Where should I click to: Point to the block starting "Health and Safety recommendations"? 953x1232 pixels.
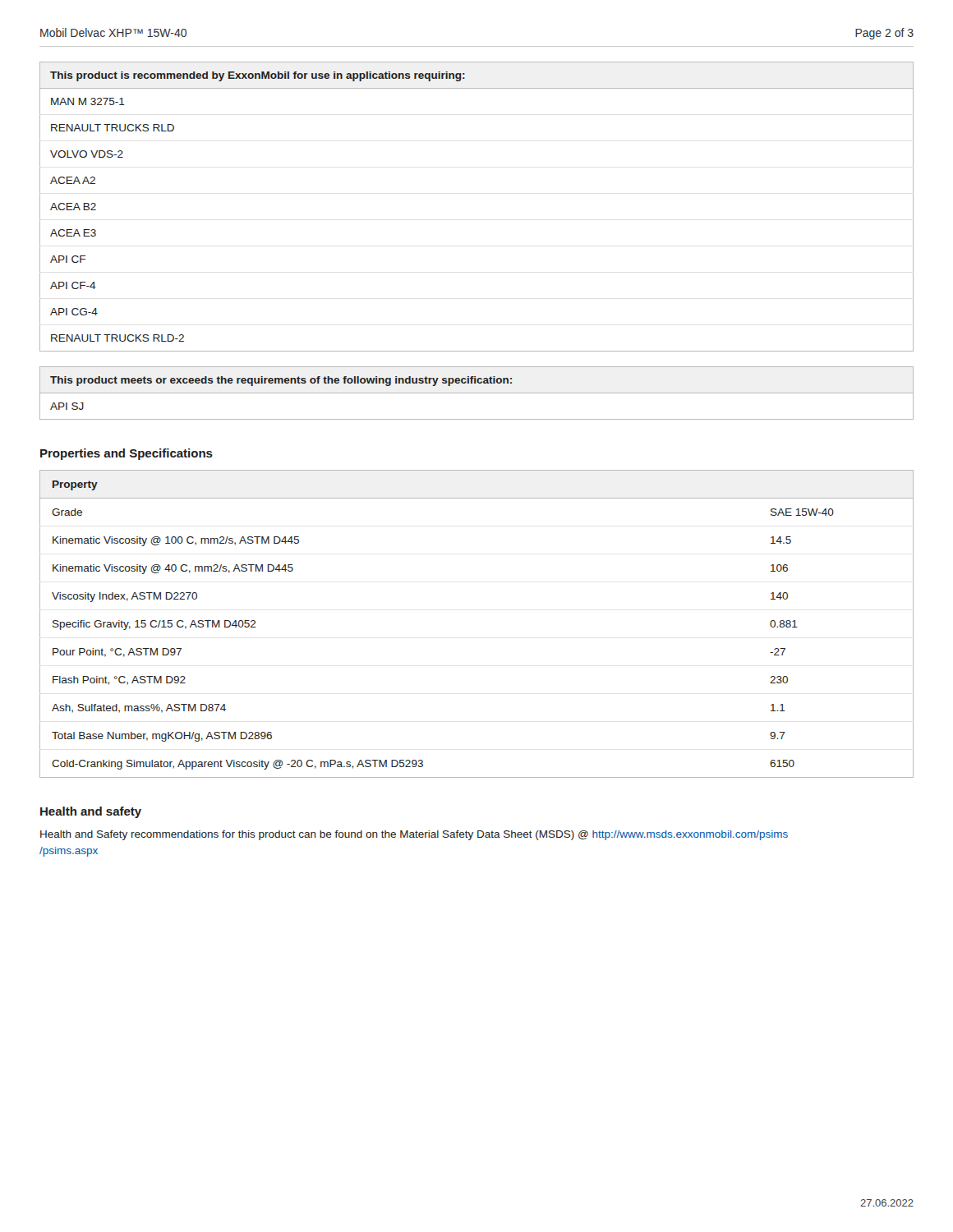(x=414, y=842)
